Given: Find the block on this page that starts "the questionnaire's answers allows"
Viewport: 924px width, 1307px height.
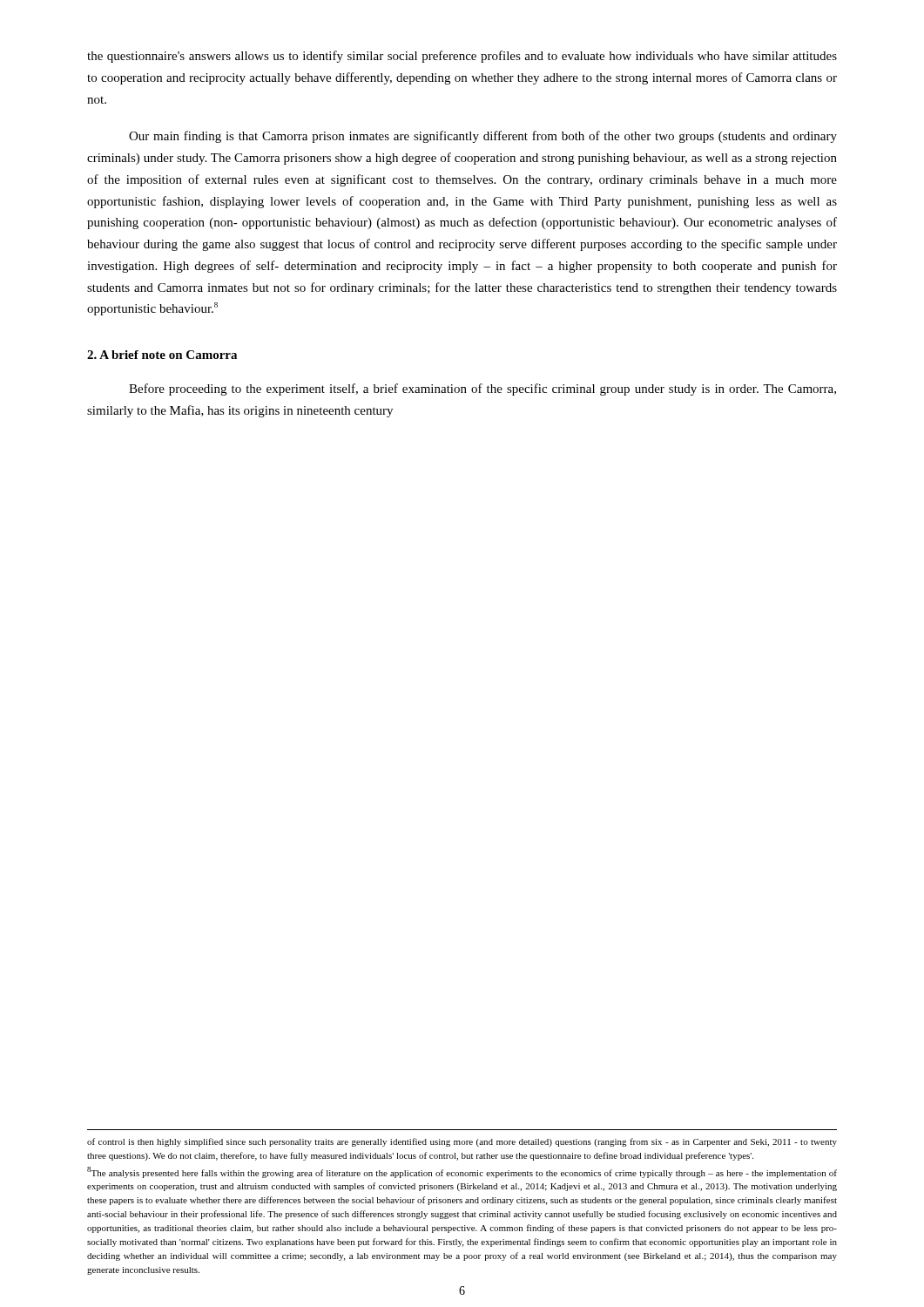Looking at the screenshot, I should point(462,77).
